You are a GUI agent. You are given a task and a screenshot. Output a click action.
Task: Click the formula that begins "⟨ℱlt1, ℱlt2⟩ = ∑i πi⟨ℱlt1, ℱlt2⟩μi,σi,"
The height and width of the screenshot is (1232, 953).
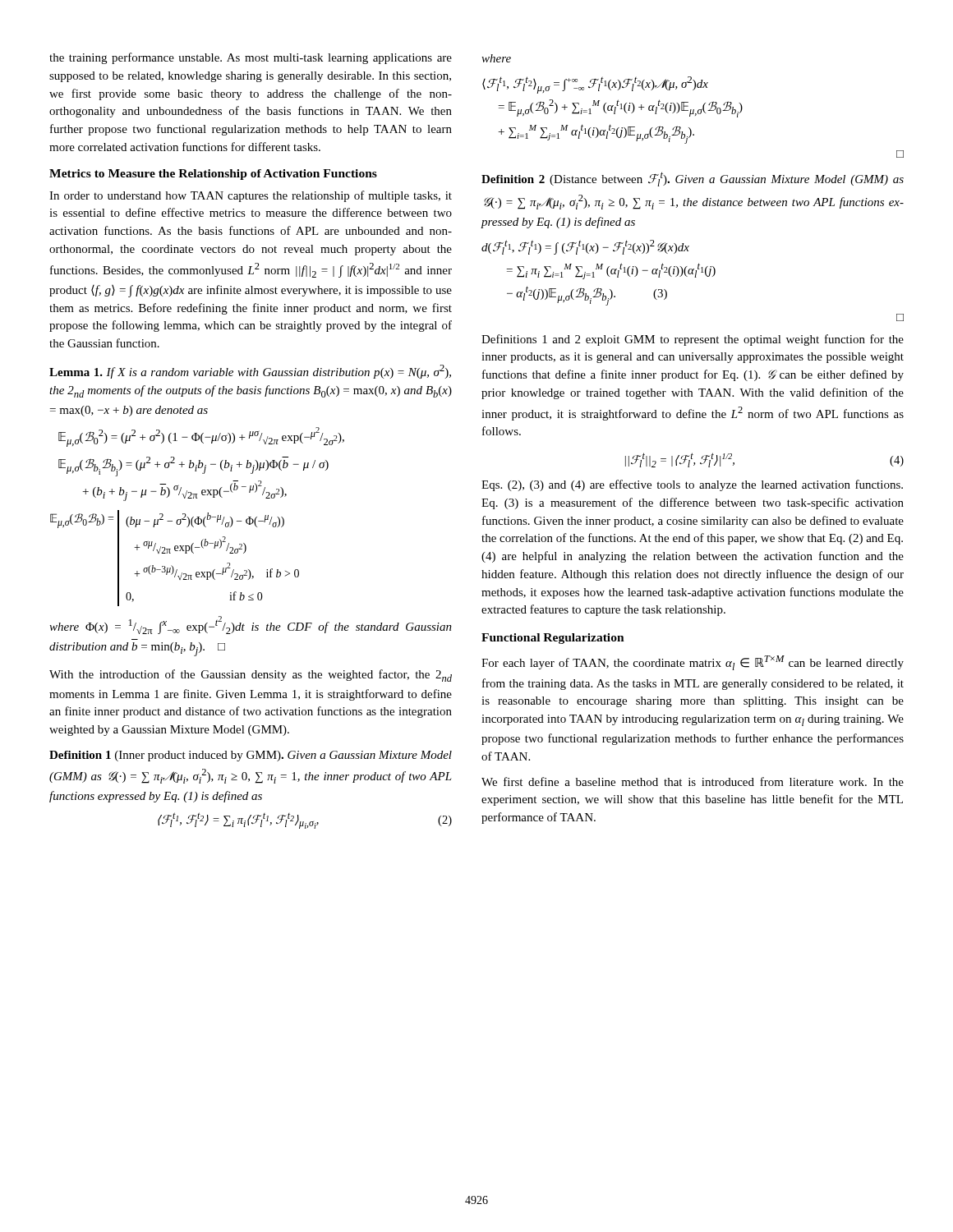tap(251, 820)
